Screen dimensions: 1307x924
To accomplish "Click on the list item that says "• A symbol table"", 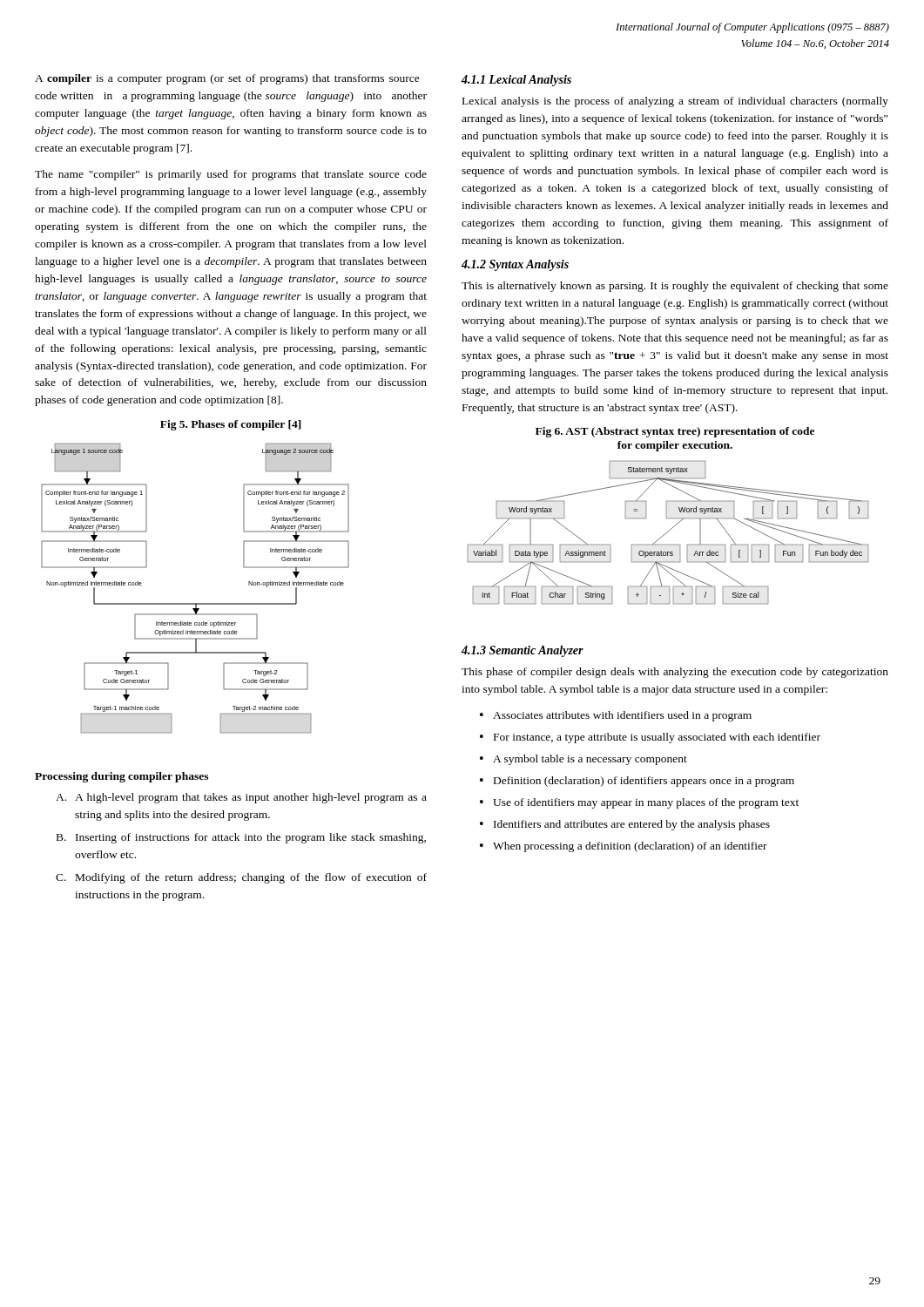I will pos(684,759).
